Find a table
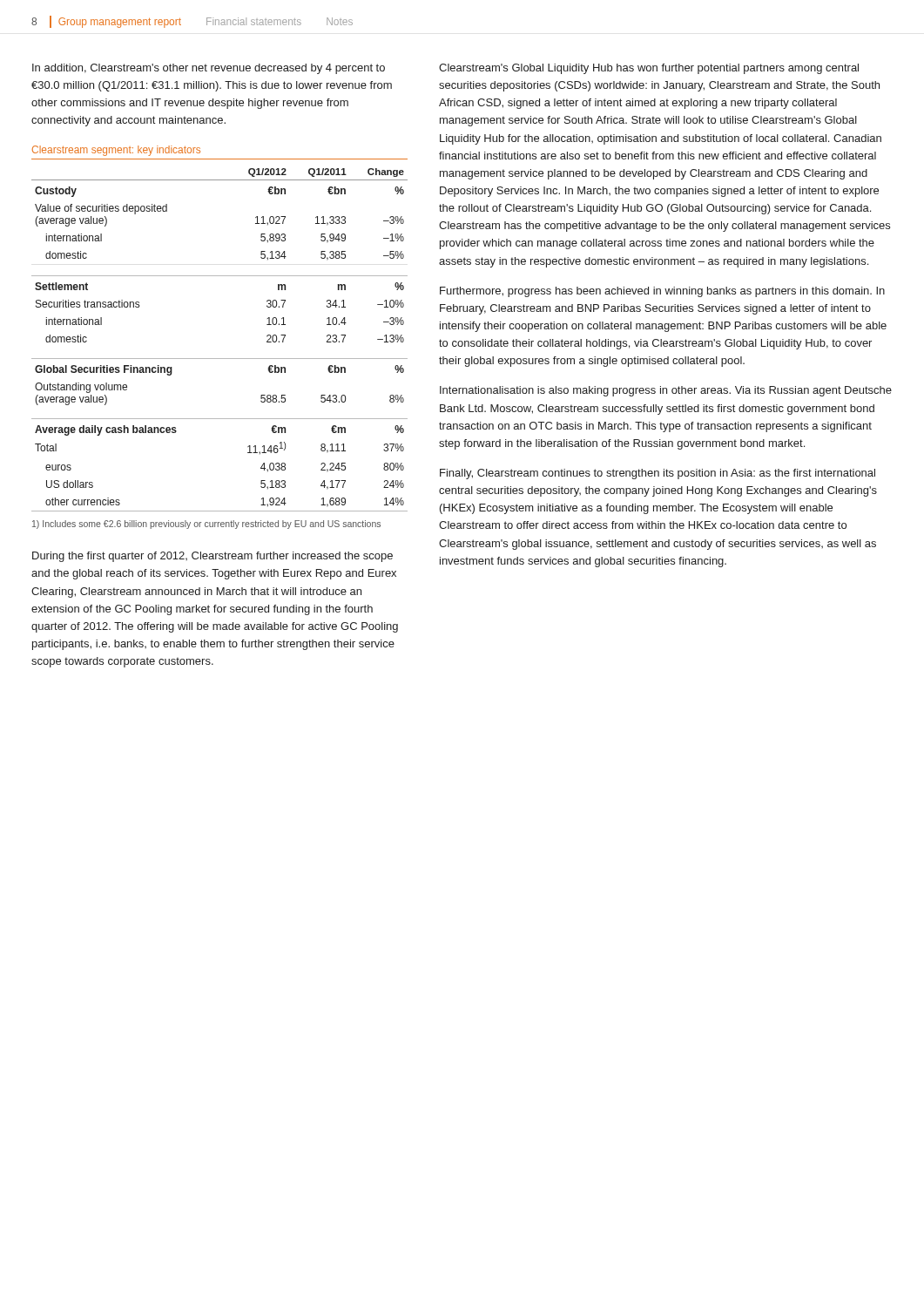The height and width of the screenshot is (1307, 924). [x=219, y=337]
